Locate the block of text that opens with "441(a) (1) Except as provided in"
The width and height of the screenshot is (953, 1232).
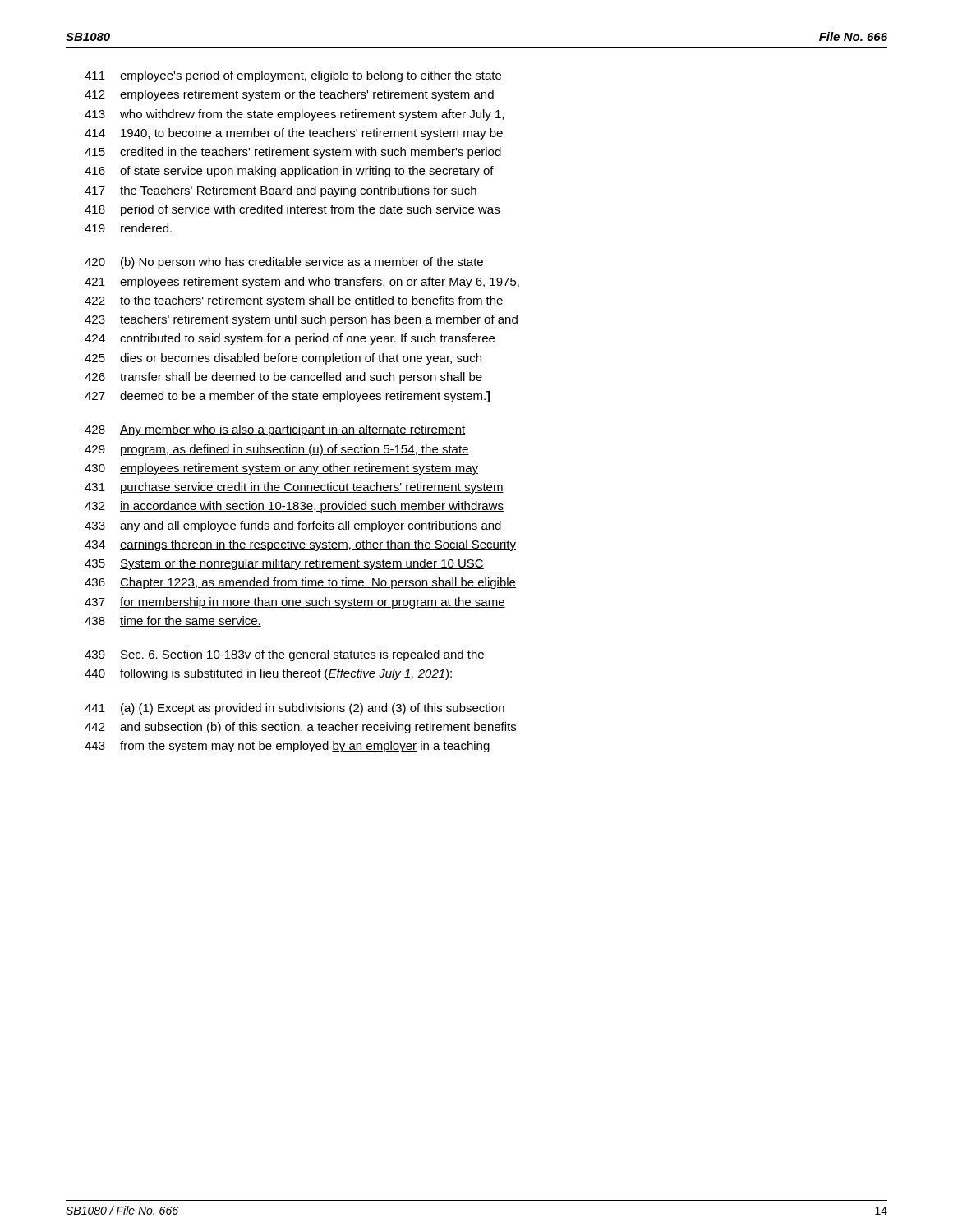(x=476, y=726)
